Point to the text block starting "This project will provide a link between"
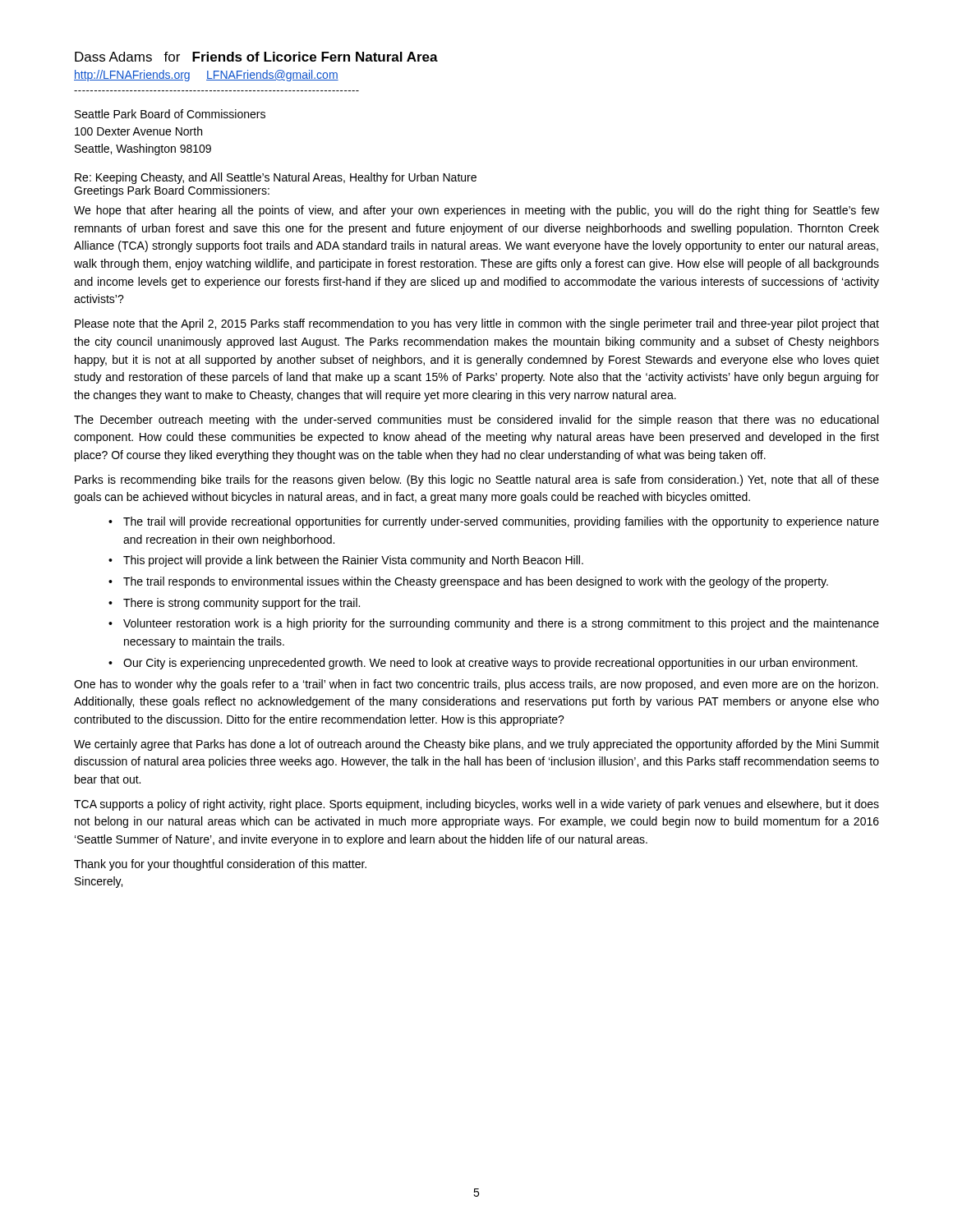 [x=354, y=560]
